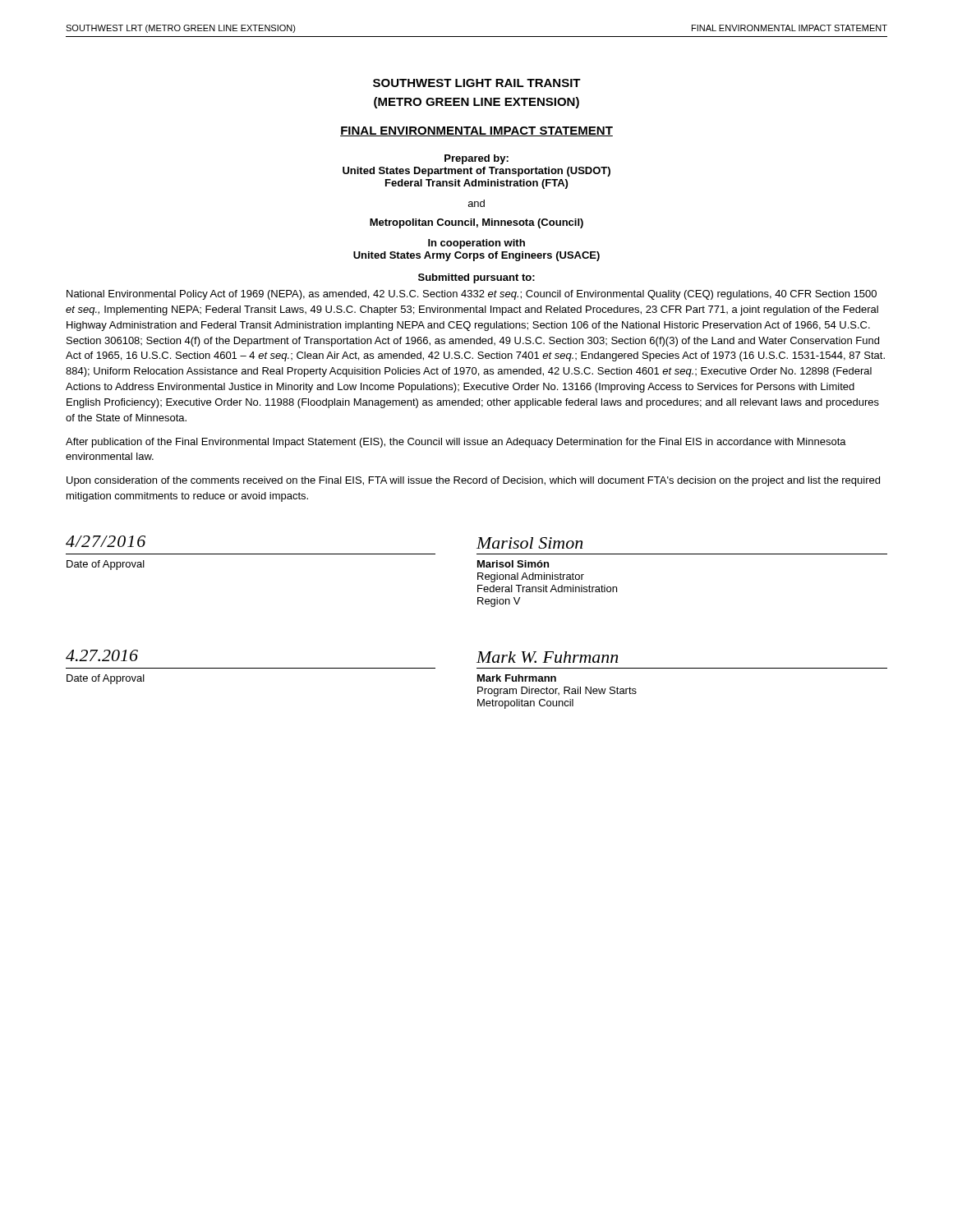
Task: Click on the element starting "SOUTHWEST LIGHT RAIL TRANSIT"
Action: pyautogui.click(x=476, y=92)
